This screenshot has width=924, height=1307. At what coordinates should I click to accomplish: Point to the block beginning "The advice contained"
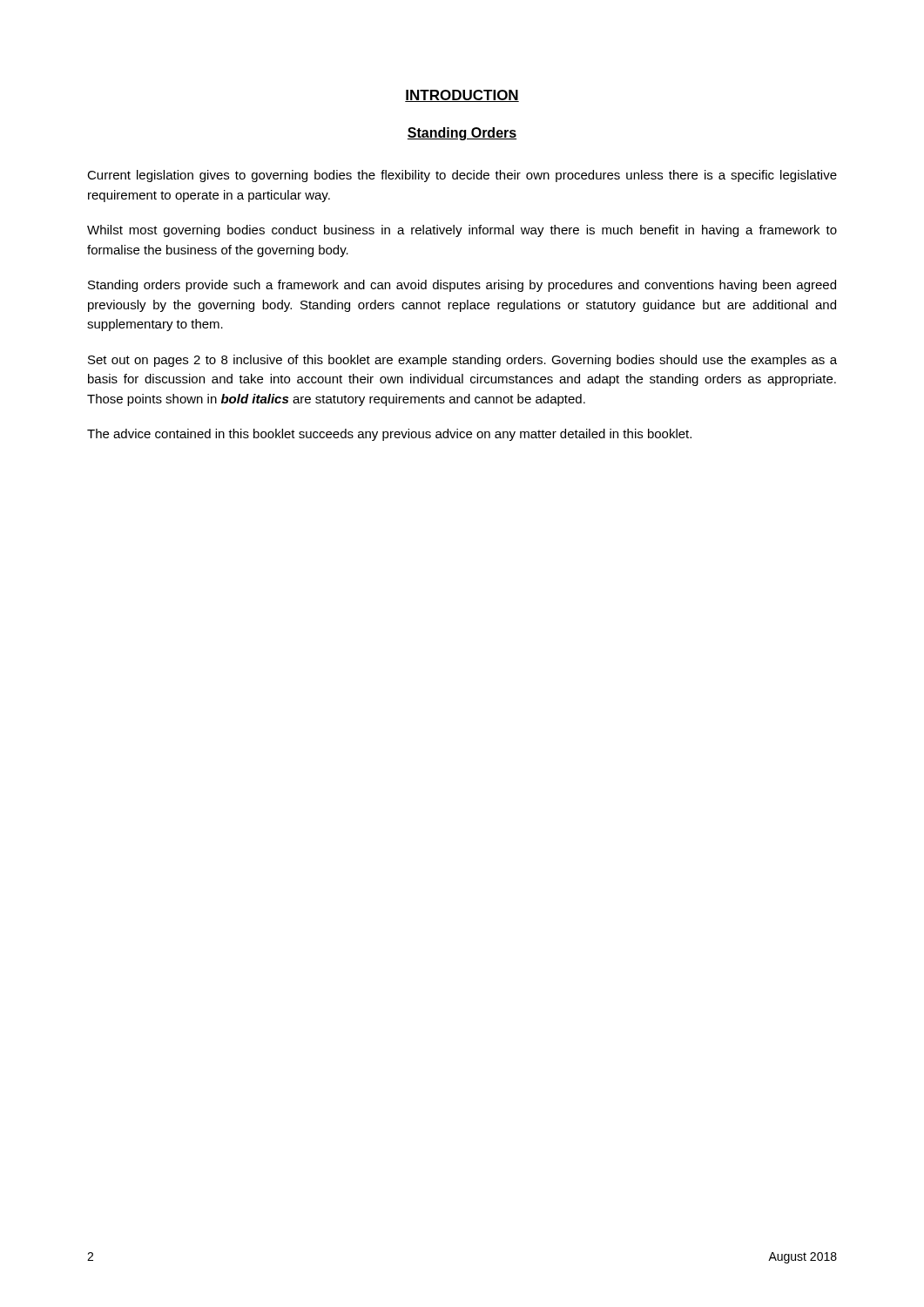point(390,433)
